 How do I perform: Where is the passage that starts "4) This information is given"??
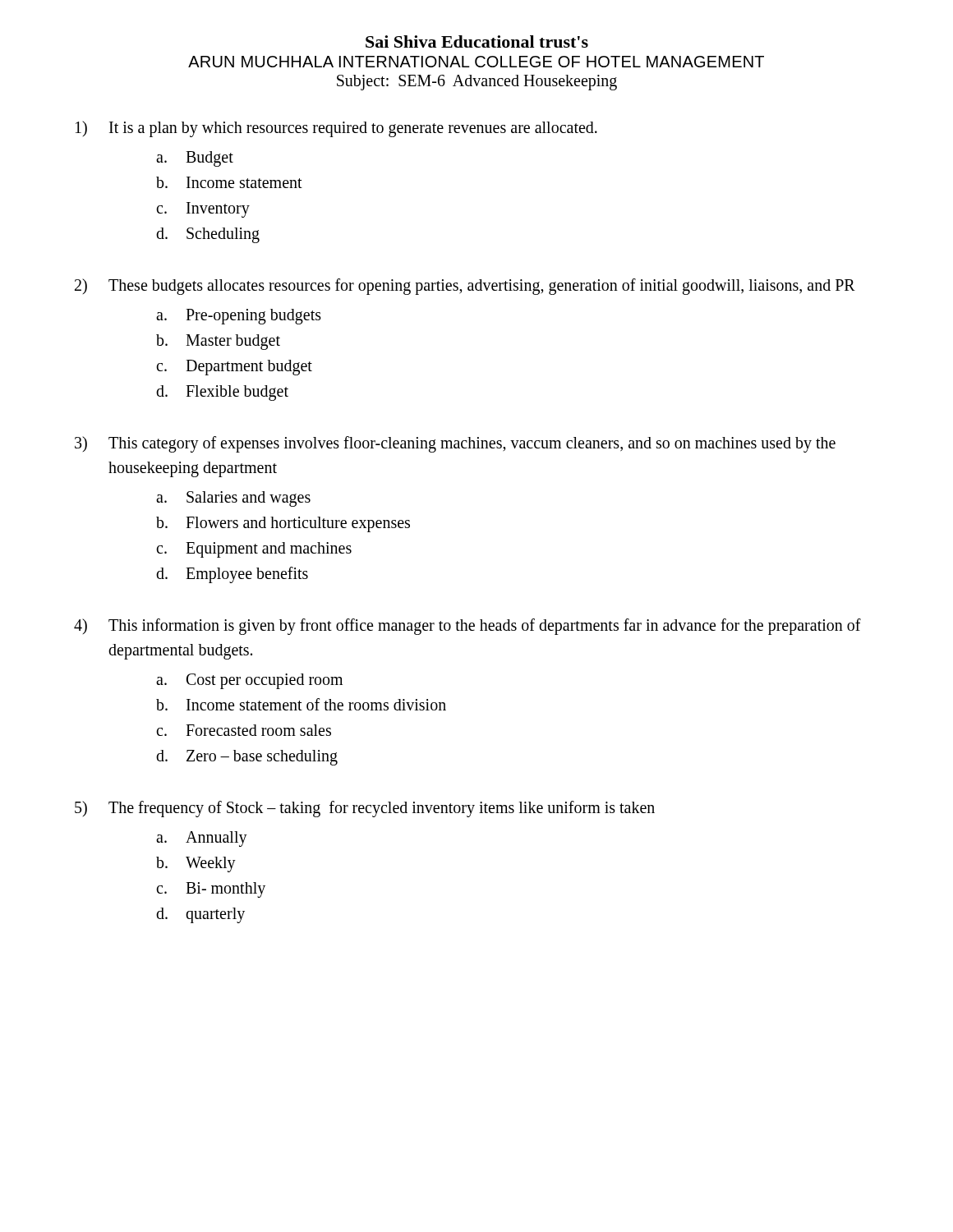pyautogui.click(x=467, y=627)
